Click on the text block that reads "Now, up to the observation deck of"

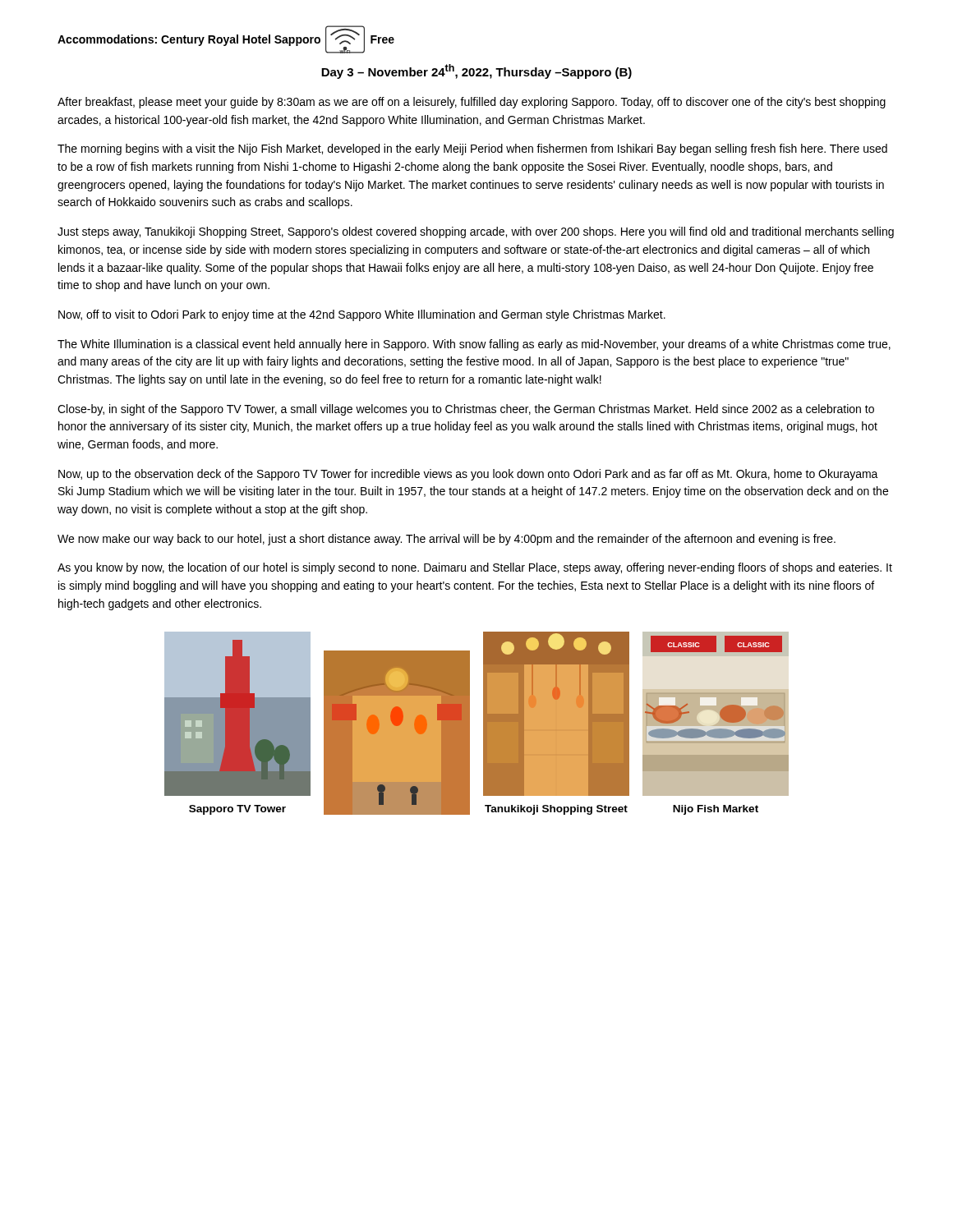(x=473, y=491)
